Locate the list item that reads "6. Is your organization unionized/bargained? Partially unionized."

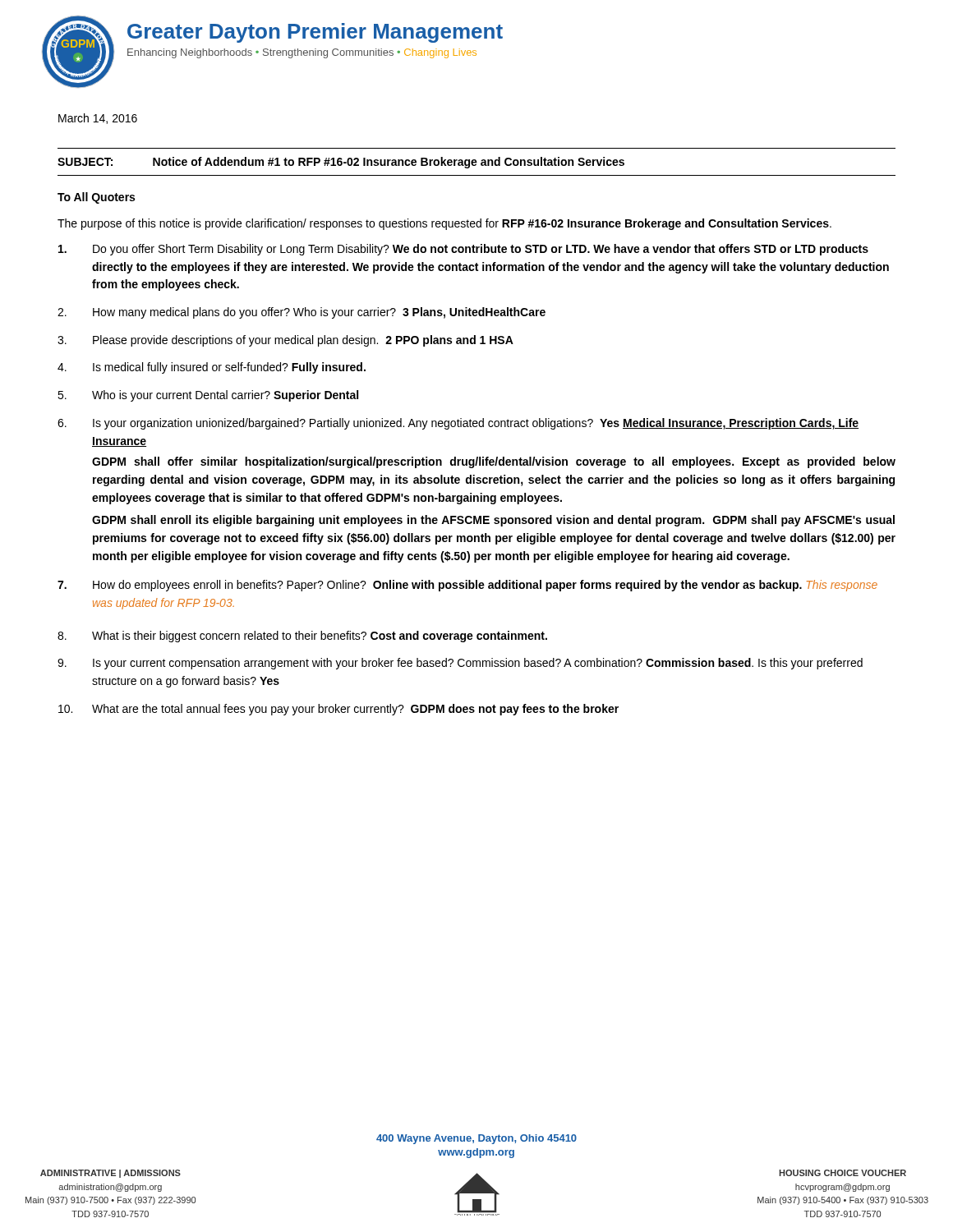[476, 490]
